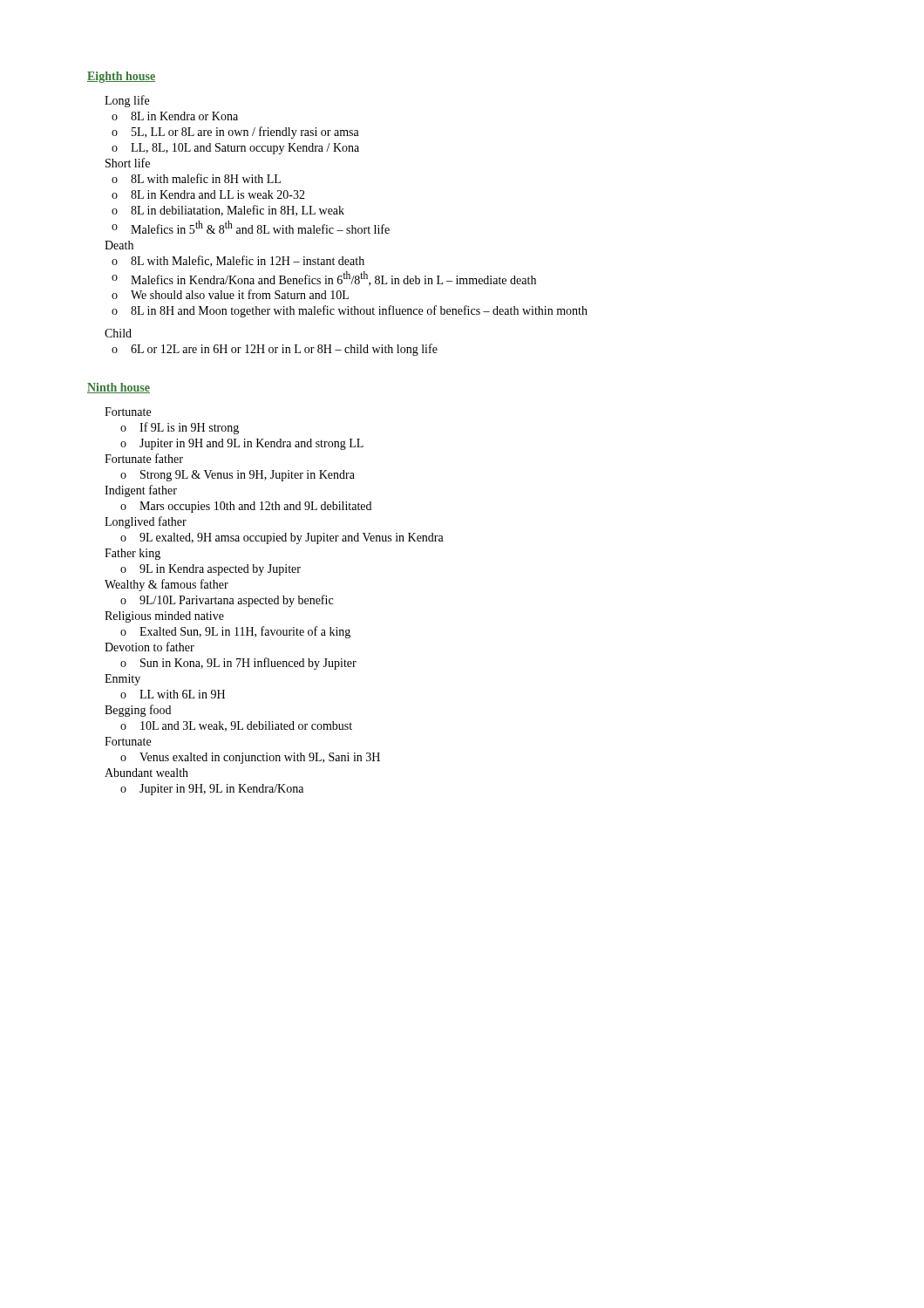The image size is (924, 1308).
Task: Find the region starting "Fortunate Venus exalted in conjunction"
Action: click(128, 741)
